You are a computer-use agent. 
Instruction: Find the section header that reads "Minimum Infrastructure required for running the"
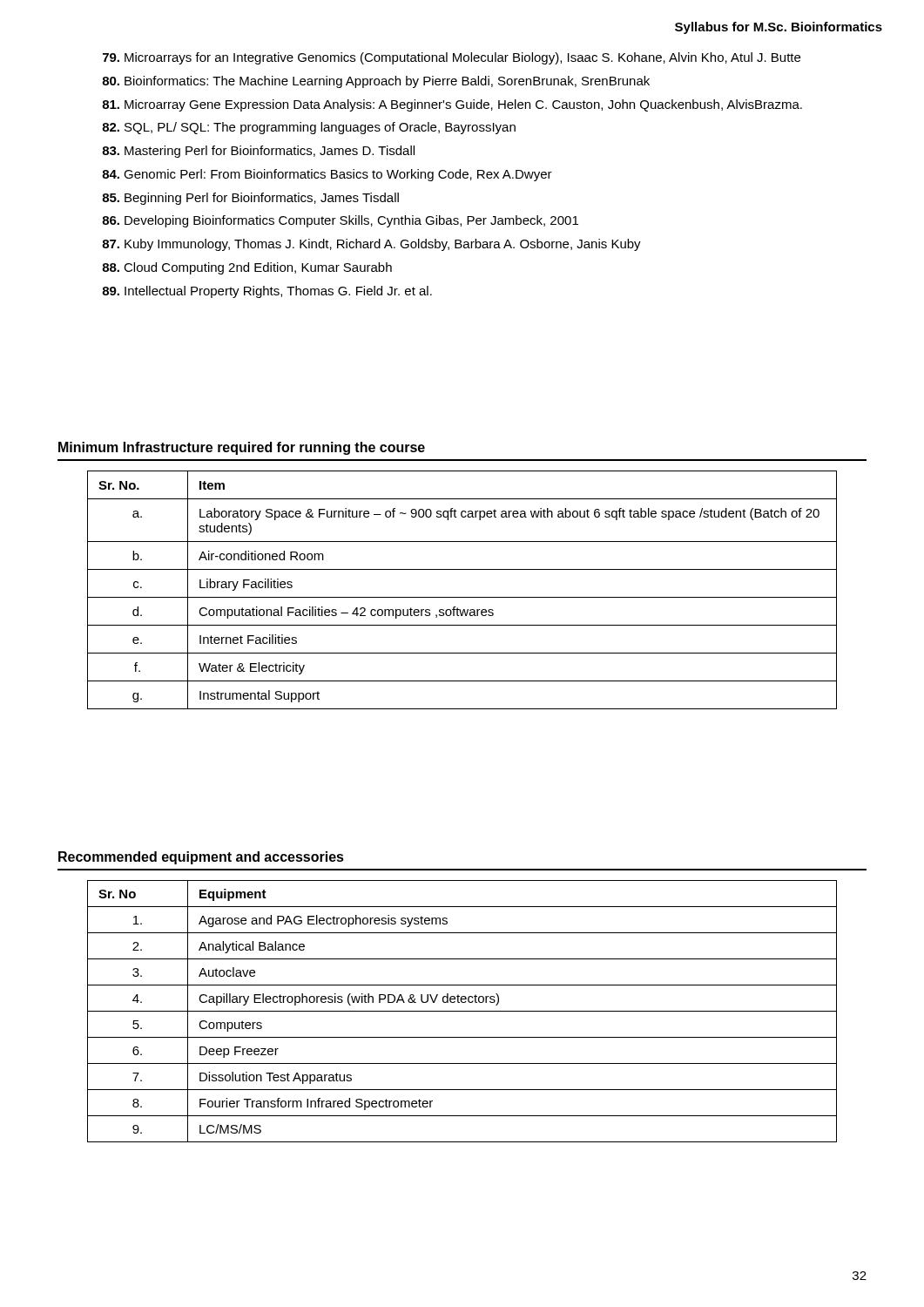click(x=241, y=447)
